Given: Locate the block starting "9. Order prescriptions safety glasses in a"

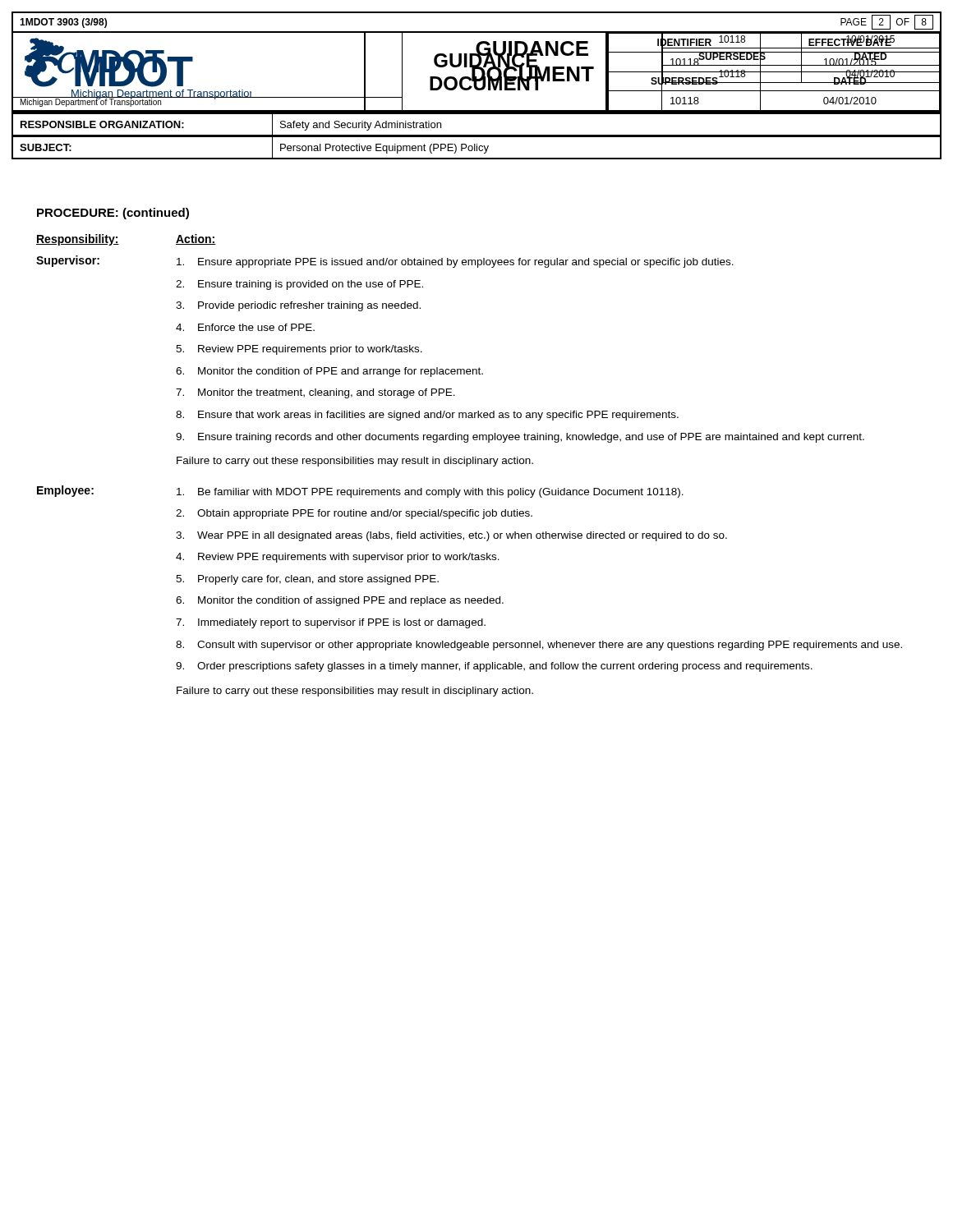Looking at the screenshot, I should coord(494,666).
